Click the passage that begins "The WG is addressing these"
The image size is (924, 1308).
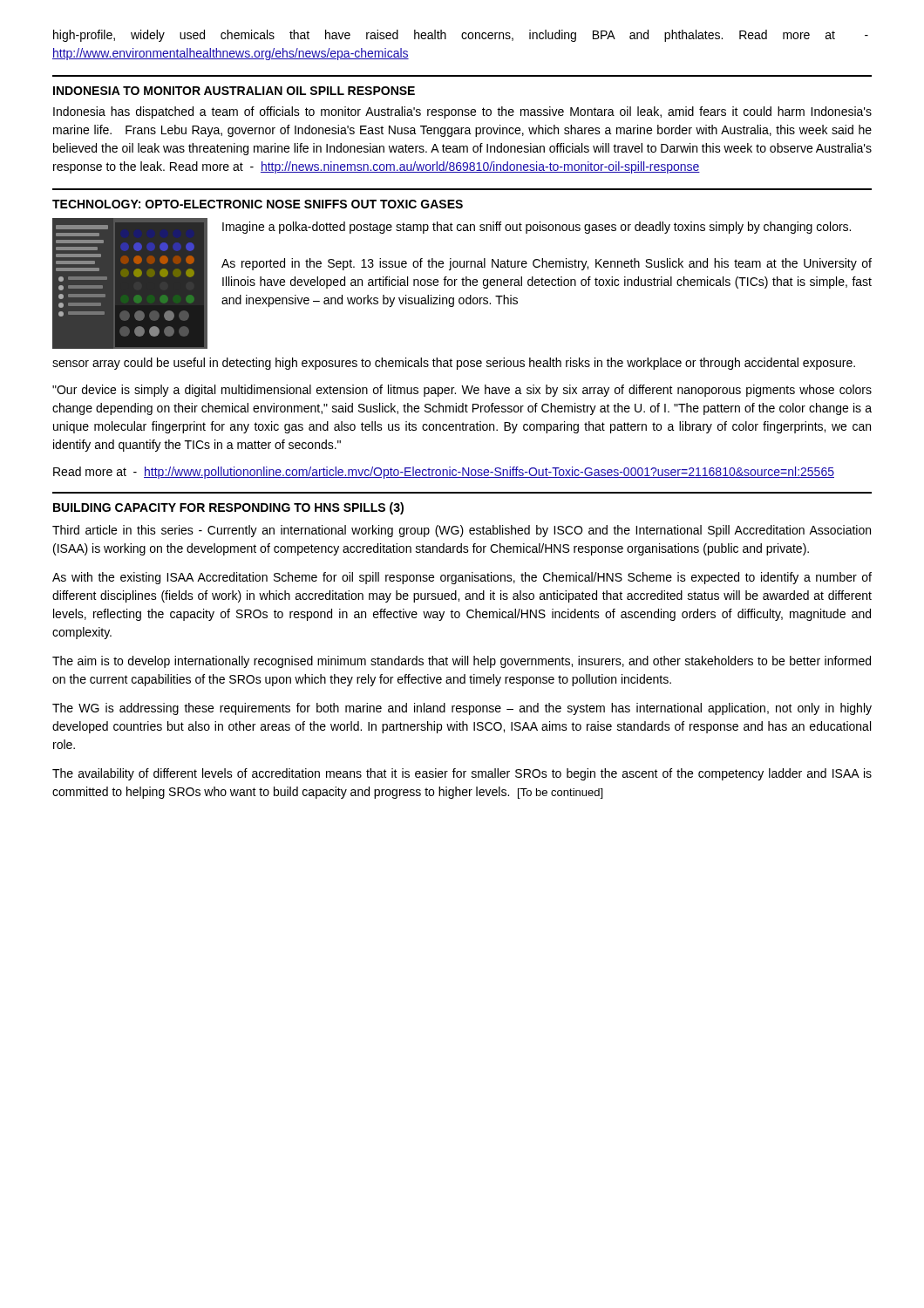pos(462,726)
